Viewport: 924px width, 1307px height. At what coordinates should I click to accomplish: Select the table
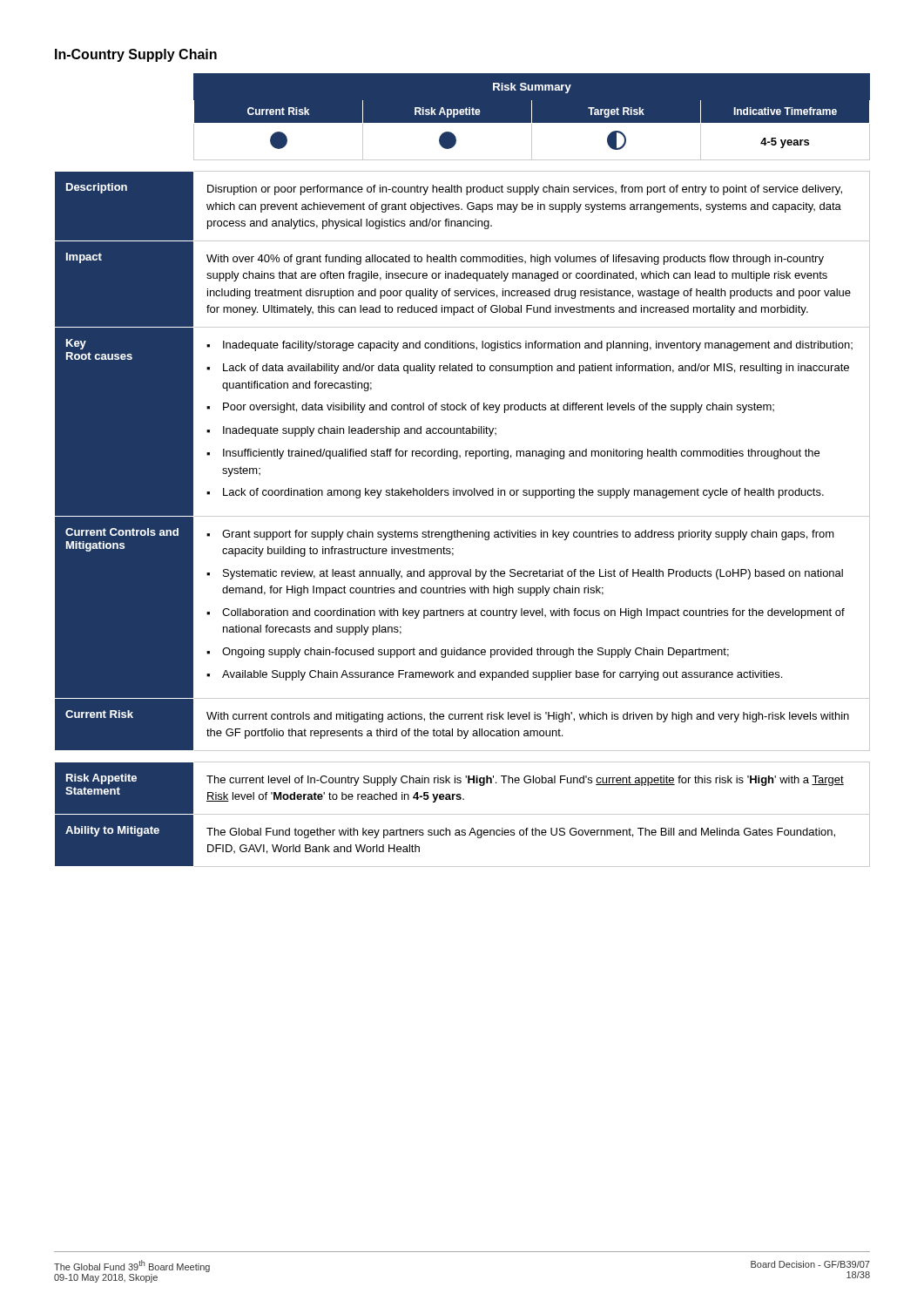click(x=462, y=470)
